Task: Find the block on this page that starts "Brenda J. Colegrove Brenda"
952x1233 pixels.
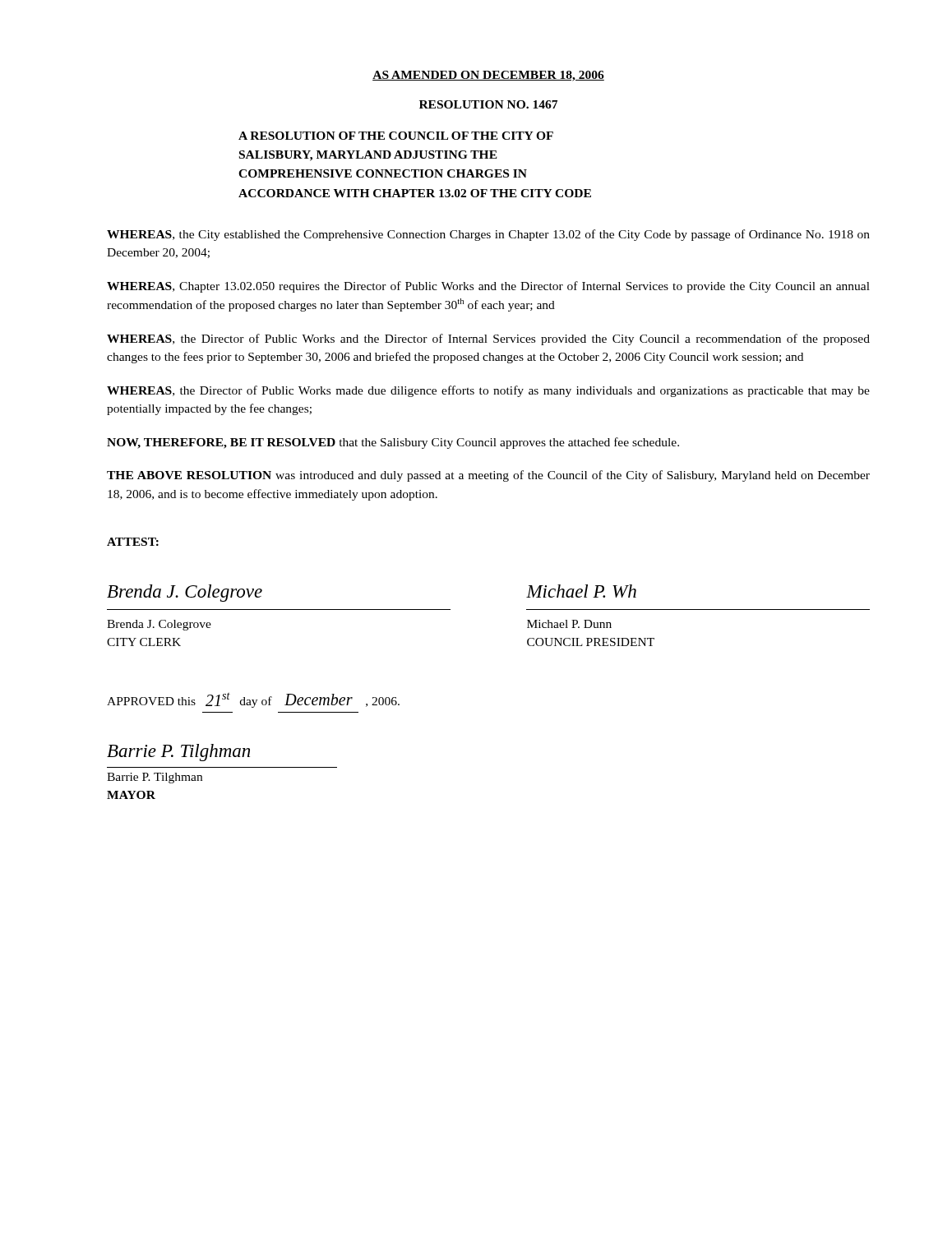Action: click(x=279, y=609)
